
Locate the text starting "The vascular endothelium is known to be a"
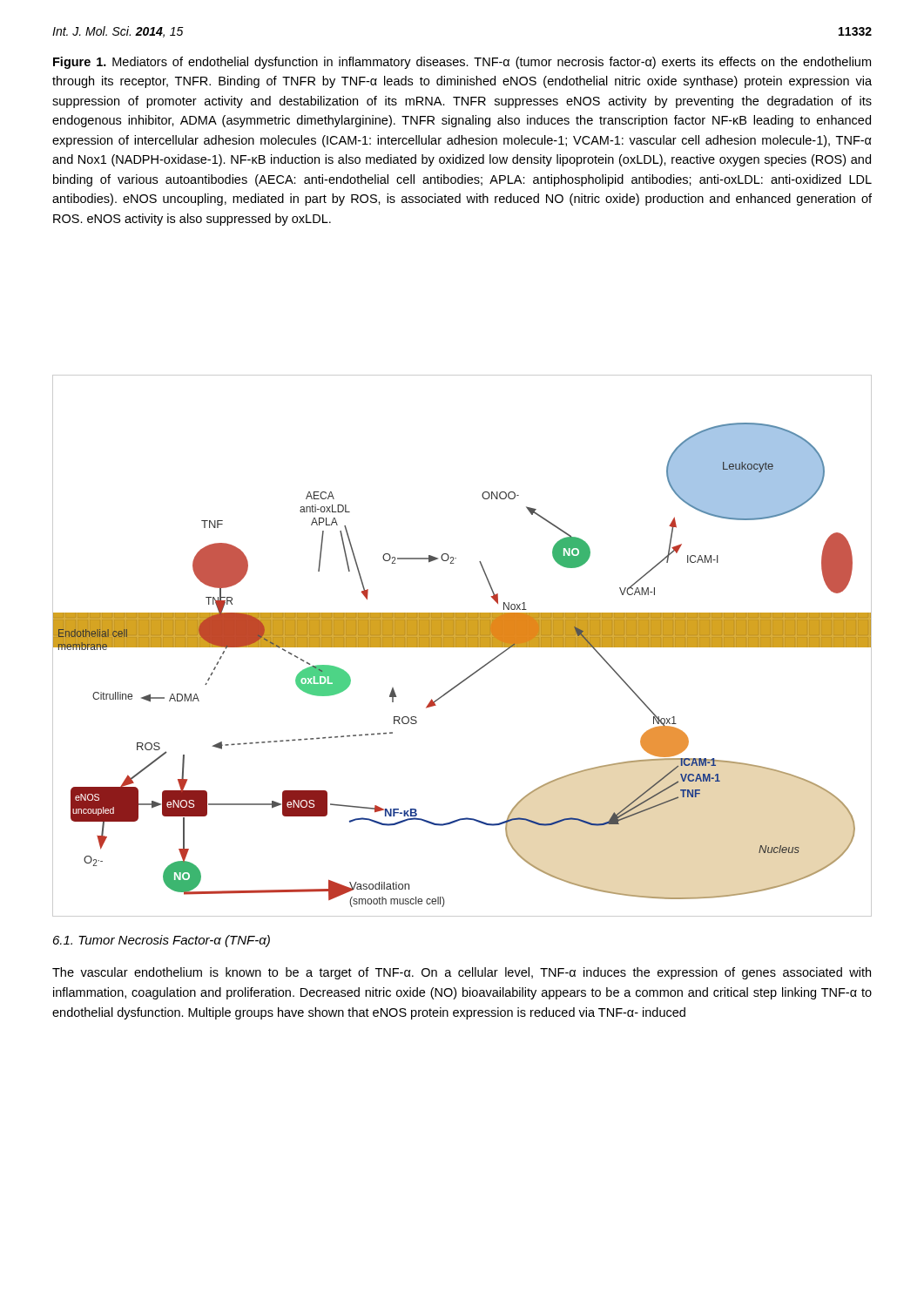(462, 993)
